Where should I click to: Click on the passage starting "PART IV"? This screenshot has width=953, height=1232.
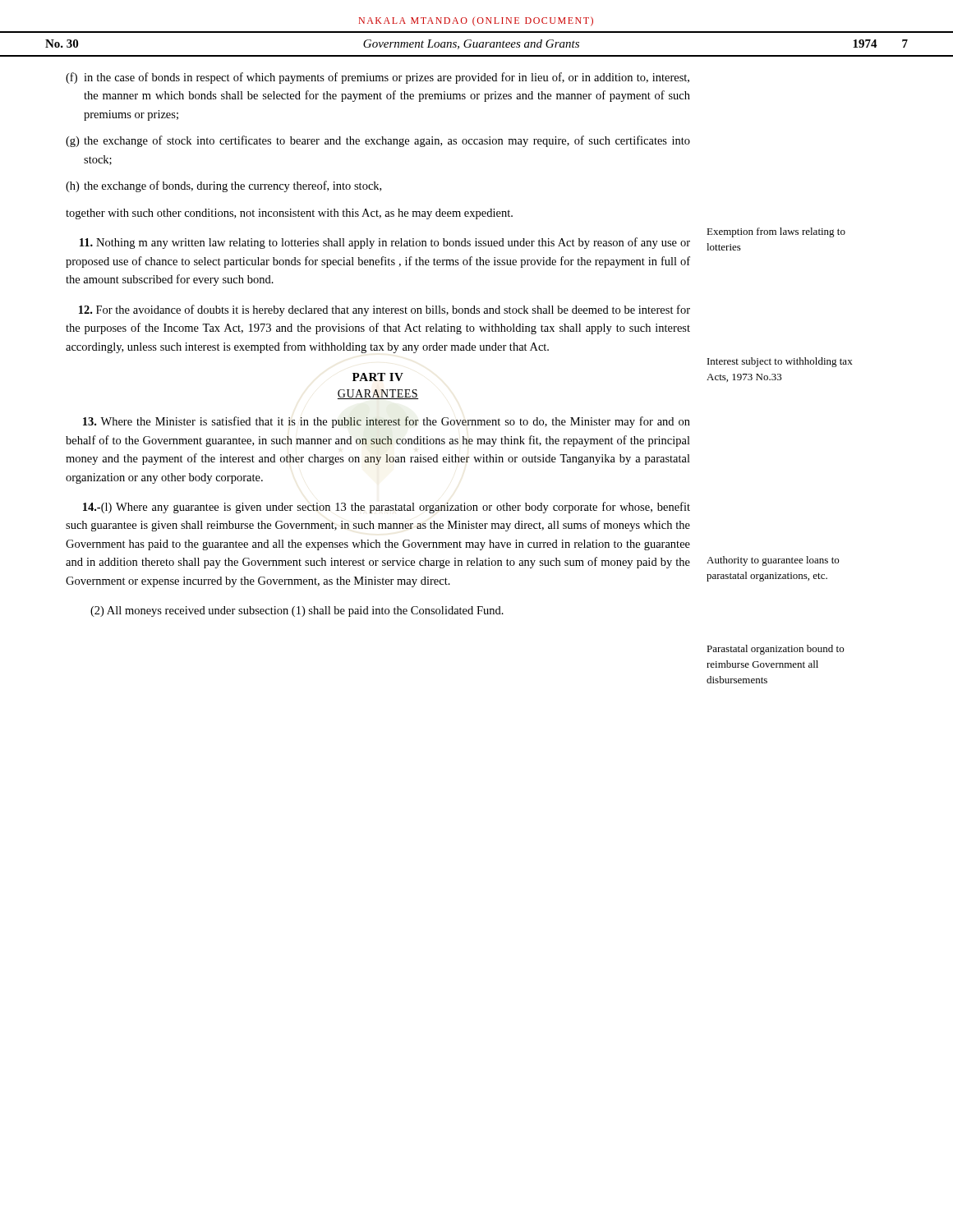[378, 377]
